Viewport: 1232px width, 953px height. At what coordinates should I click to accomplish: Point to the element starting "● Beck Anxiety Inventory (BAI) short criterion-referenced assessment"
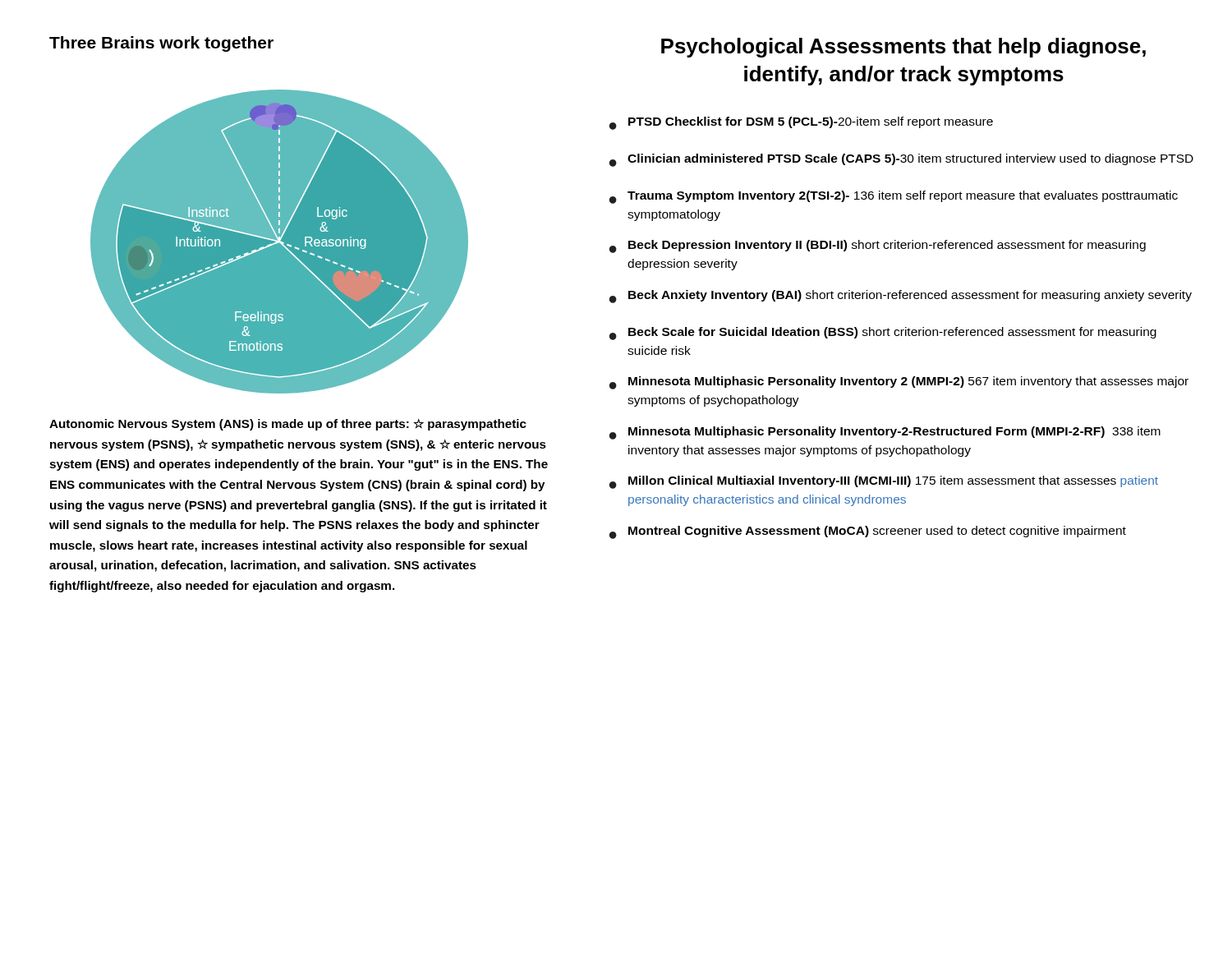pos(900,297)
